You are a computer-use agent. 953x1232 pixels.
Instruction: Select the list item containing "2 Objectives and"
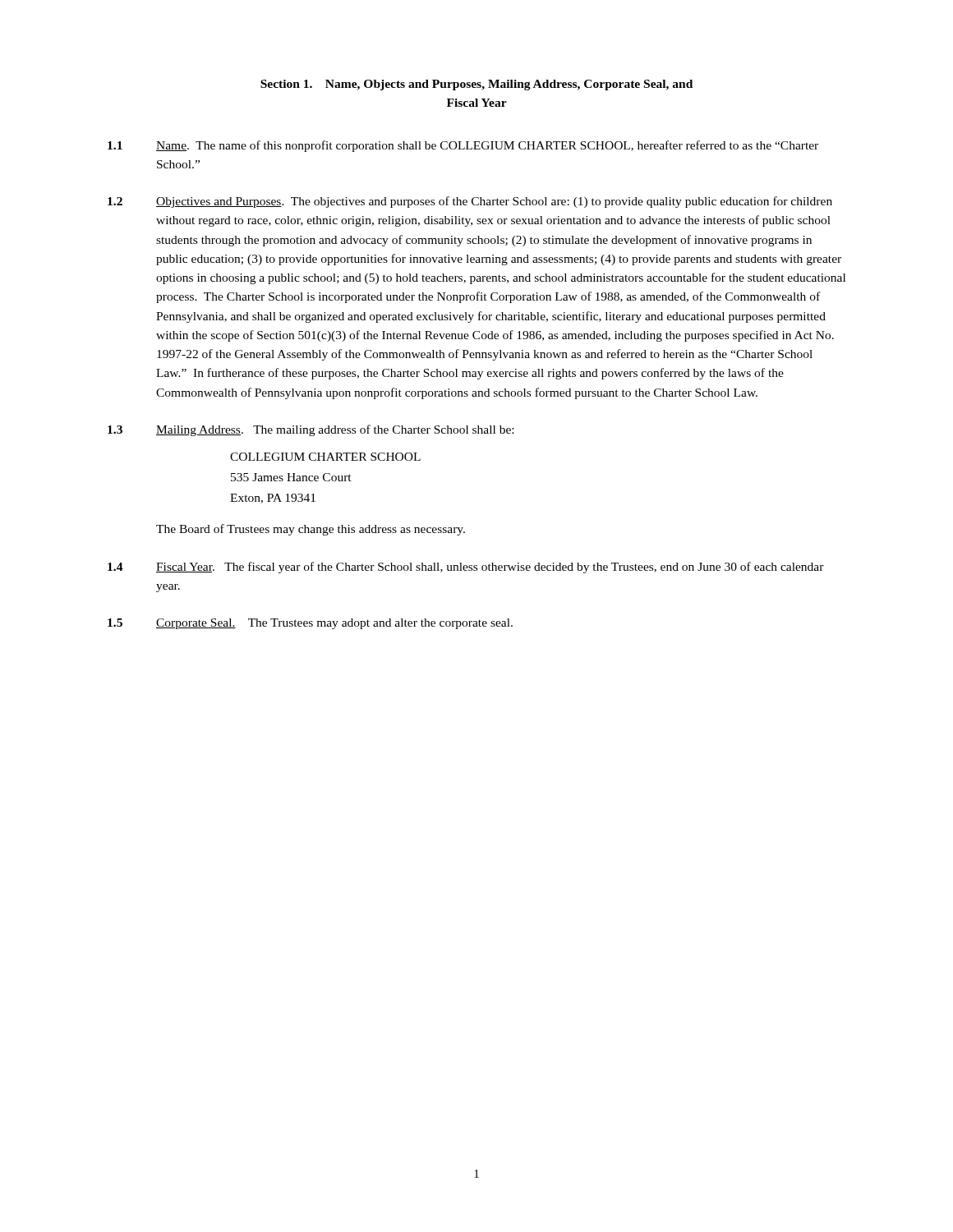point(476,296)
